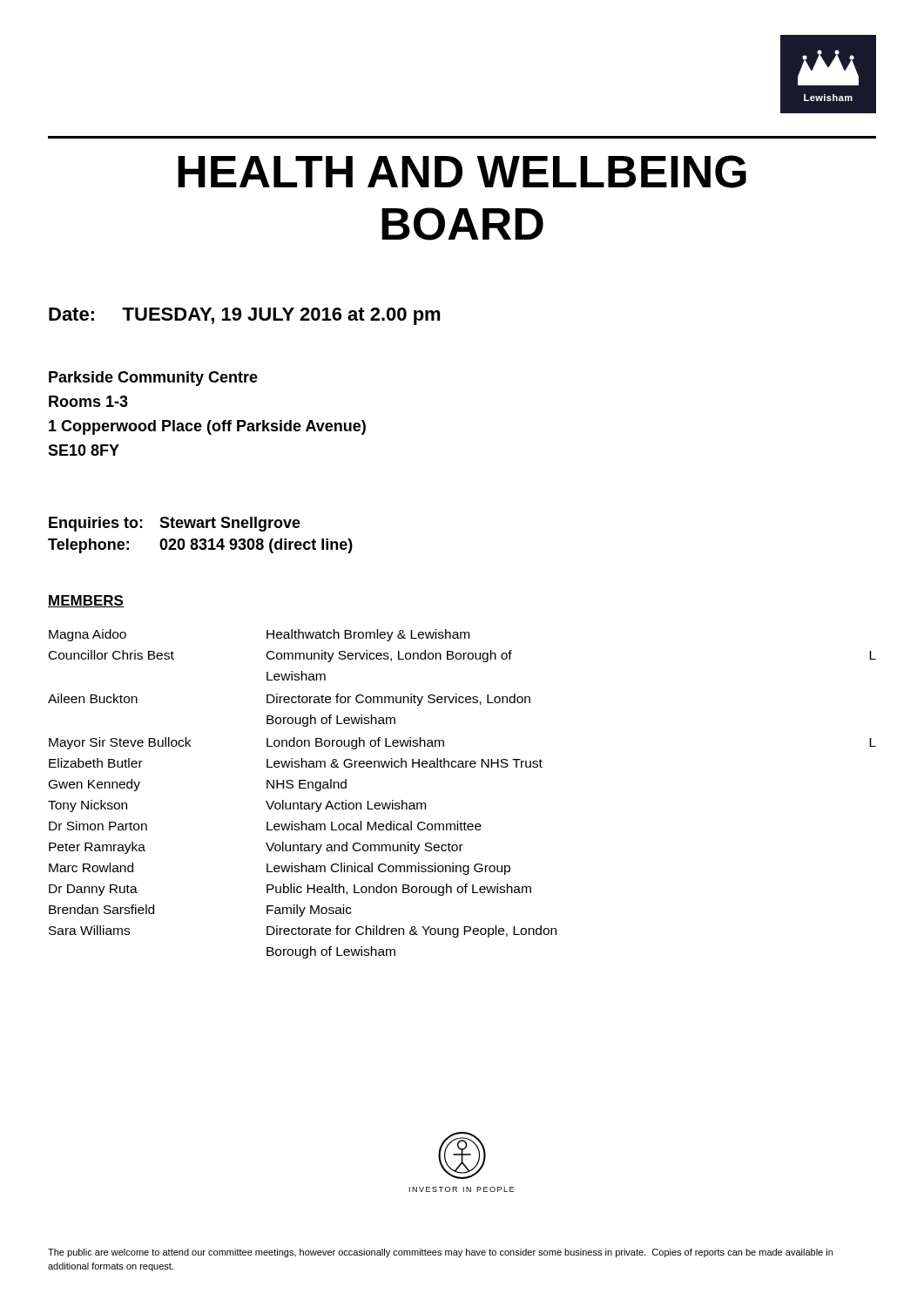Click on the element starting "Magna Aidoo Healthwatch Bromley & Lewisham"
Image resolution: width=924 pixels, height=1307 pixels.
[462, 634]
